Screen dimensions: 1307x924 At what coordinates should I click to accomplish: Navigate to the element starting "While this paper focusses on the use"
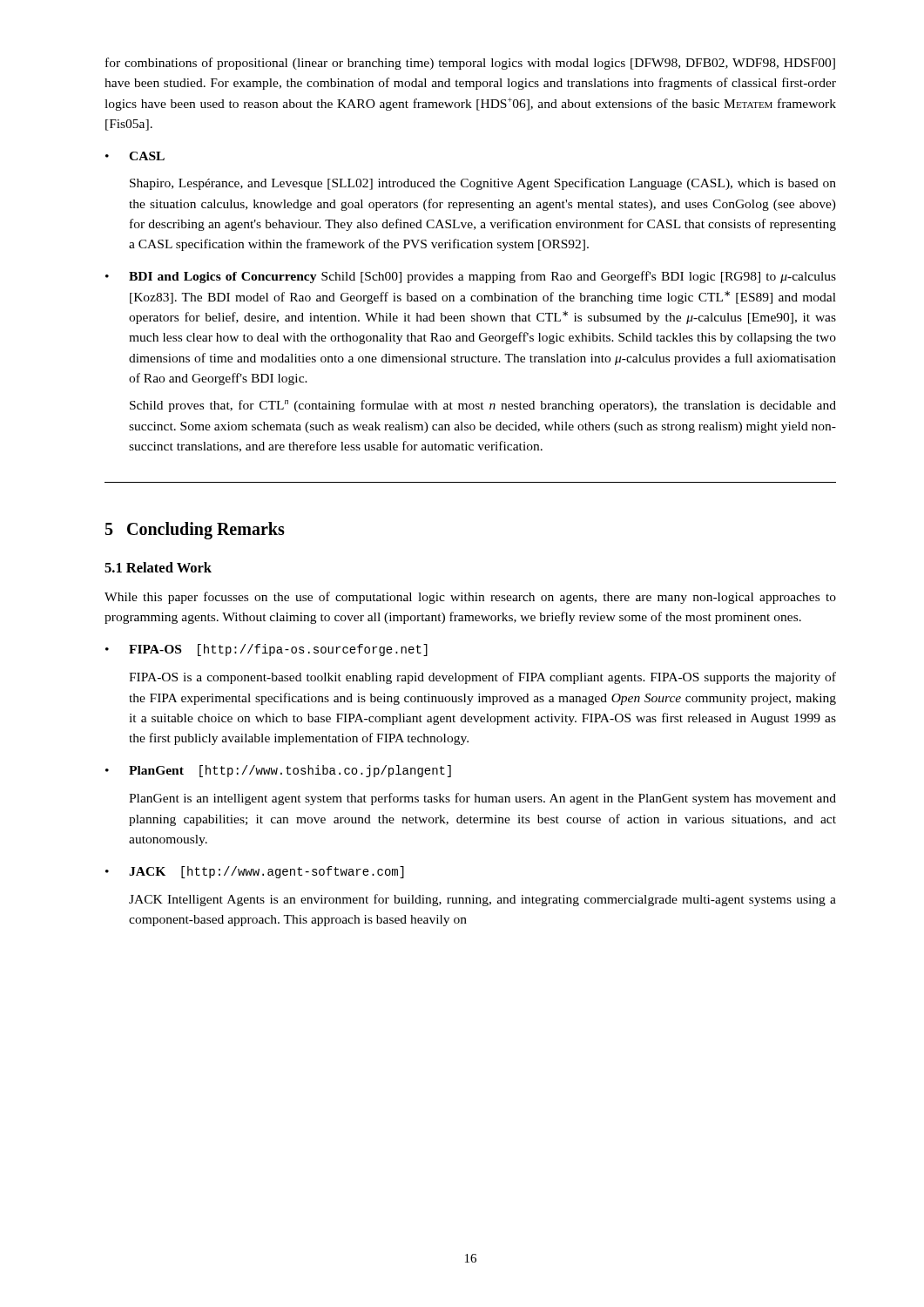pos(470,606)
